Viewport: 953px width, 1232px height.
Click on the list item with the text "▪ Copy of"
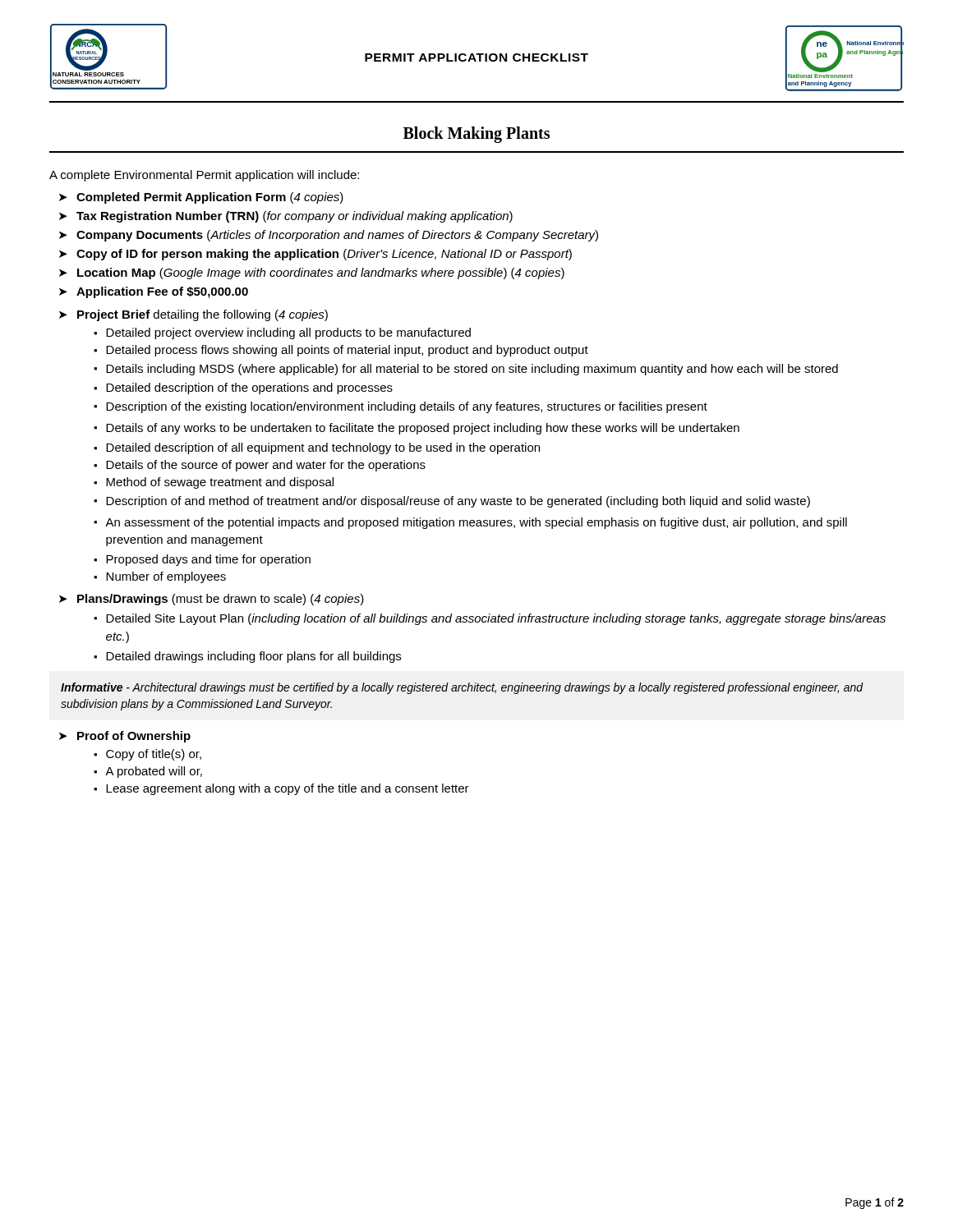[148, 754]
